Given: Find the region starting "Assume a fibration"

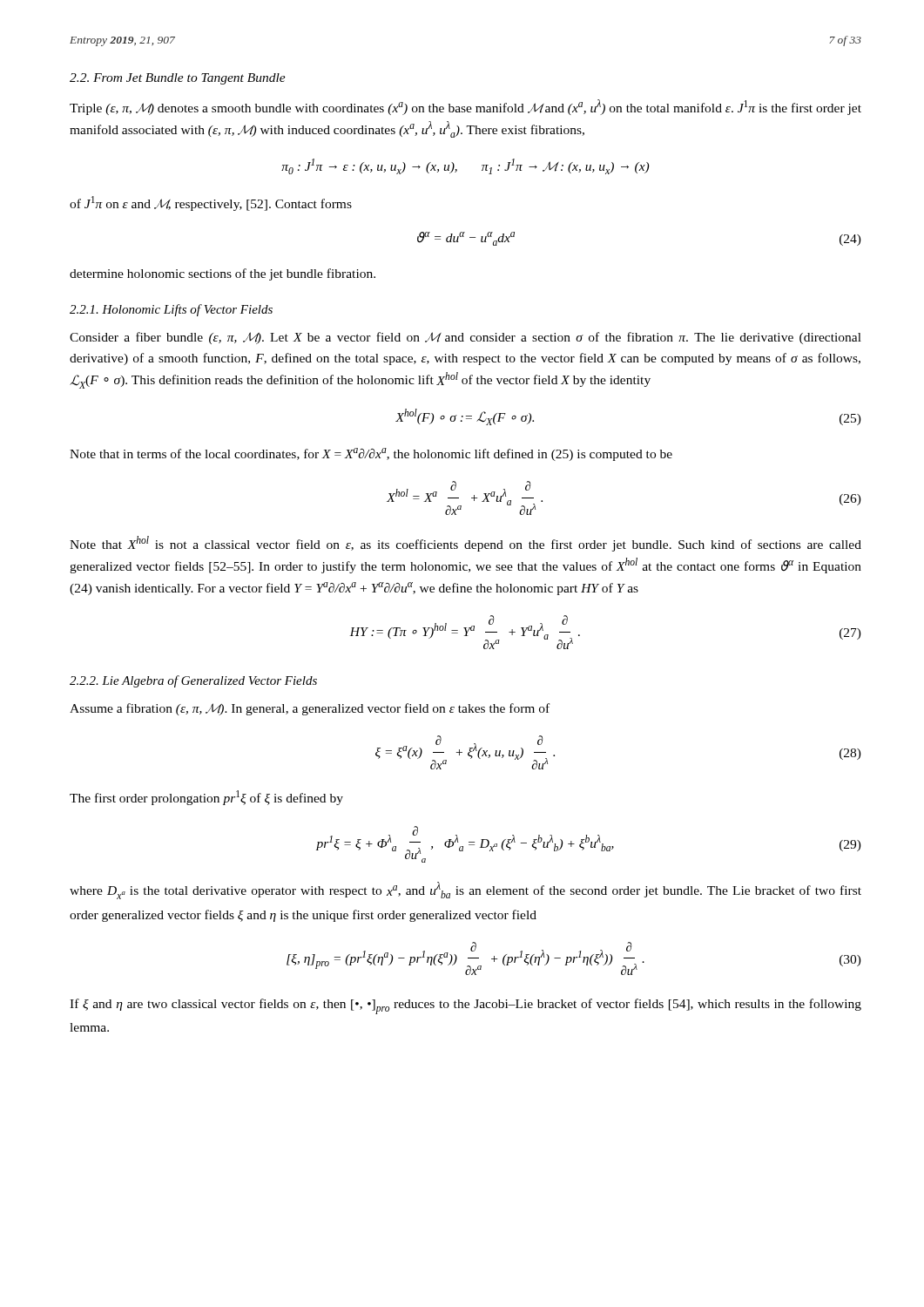Looking at the screenshot, I should (310, 708).
